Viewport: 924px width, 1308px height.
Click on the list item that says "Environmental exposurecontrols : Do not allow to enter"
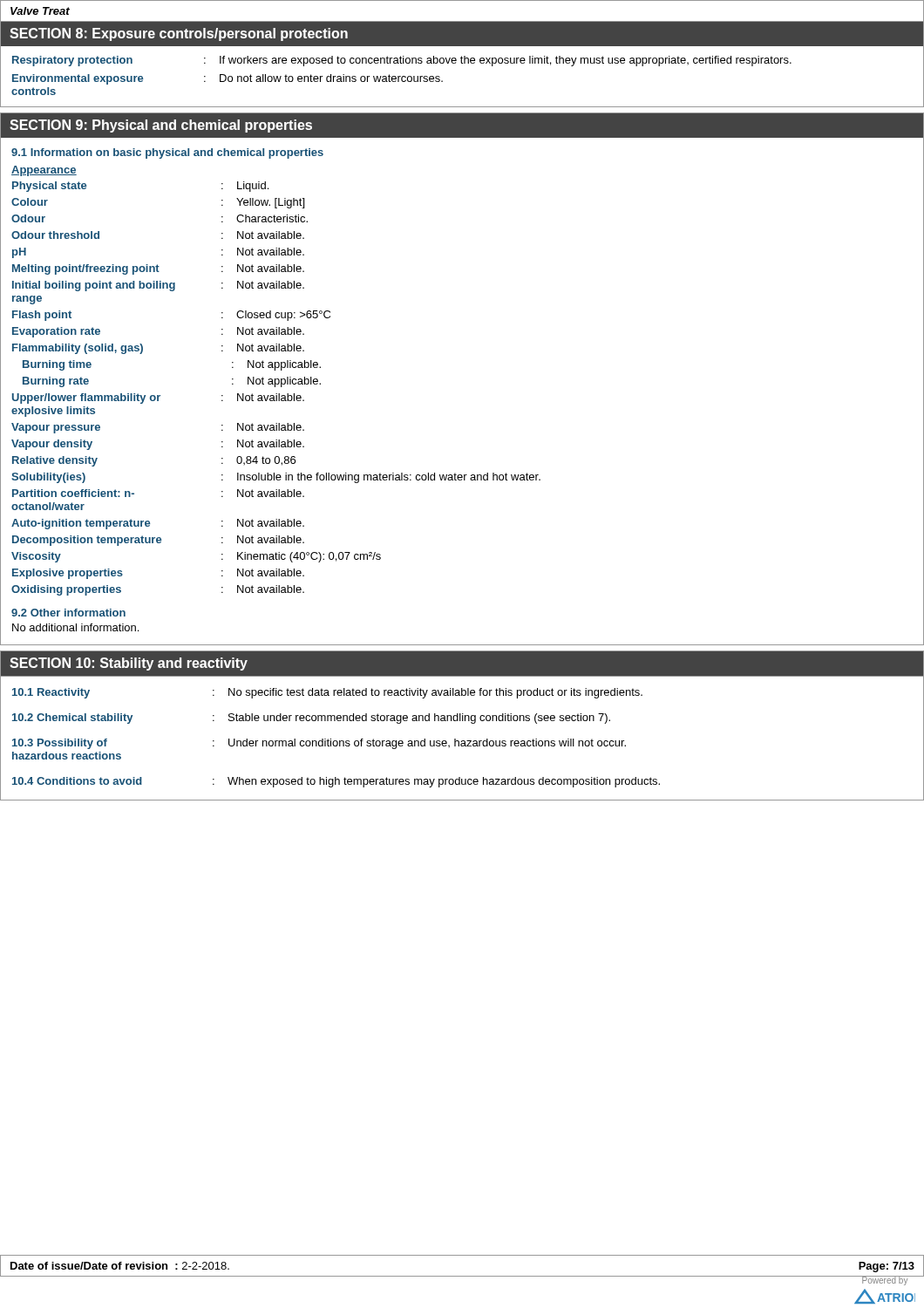(x=228, y=79)
